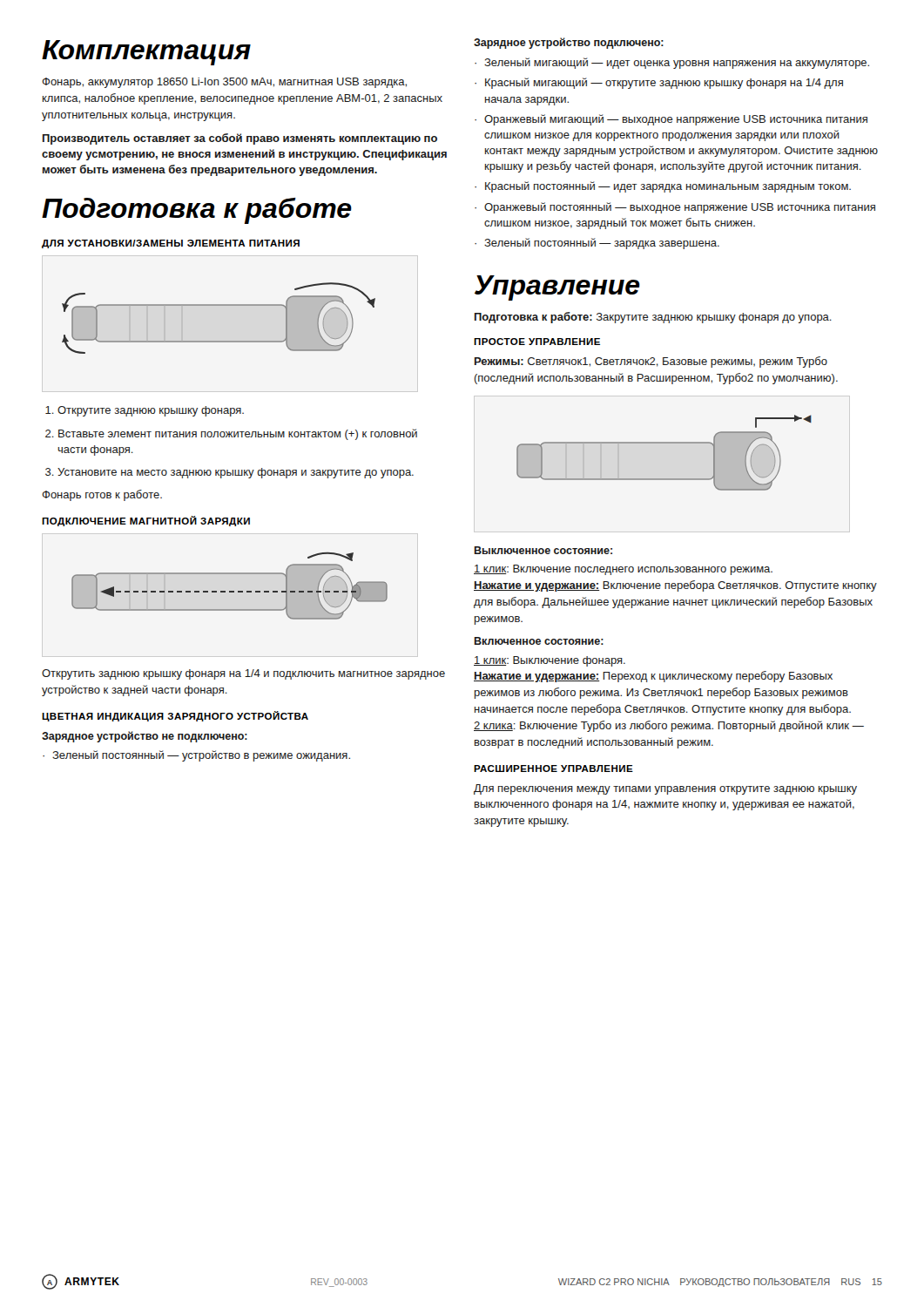Viewport: 924px width, 1307px height.
Task: Navigate to the text block starting "1 клик: Включение последнего использованного режима."
Action: click(678, 594)
